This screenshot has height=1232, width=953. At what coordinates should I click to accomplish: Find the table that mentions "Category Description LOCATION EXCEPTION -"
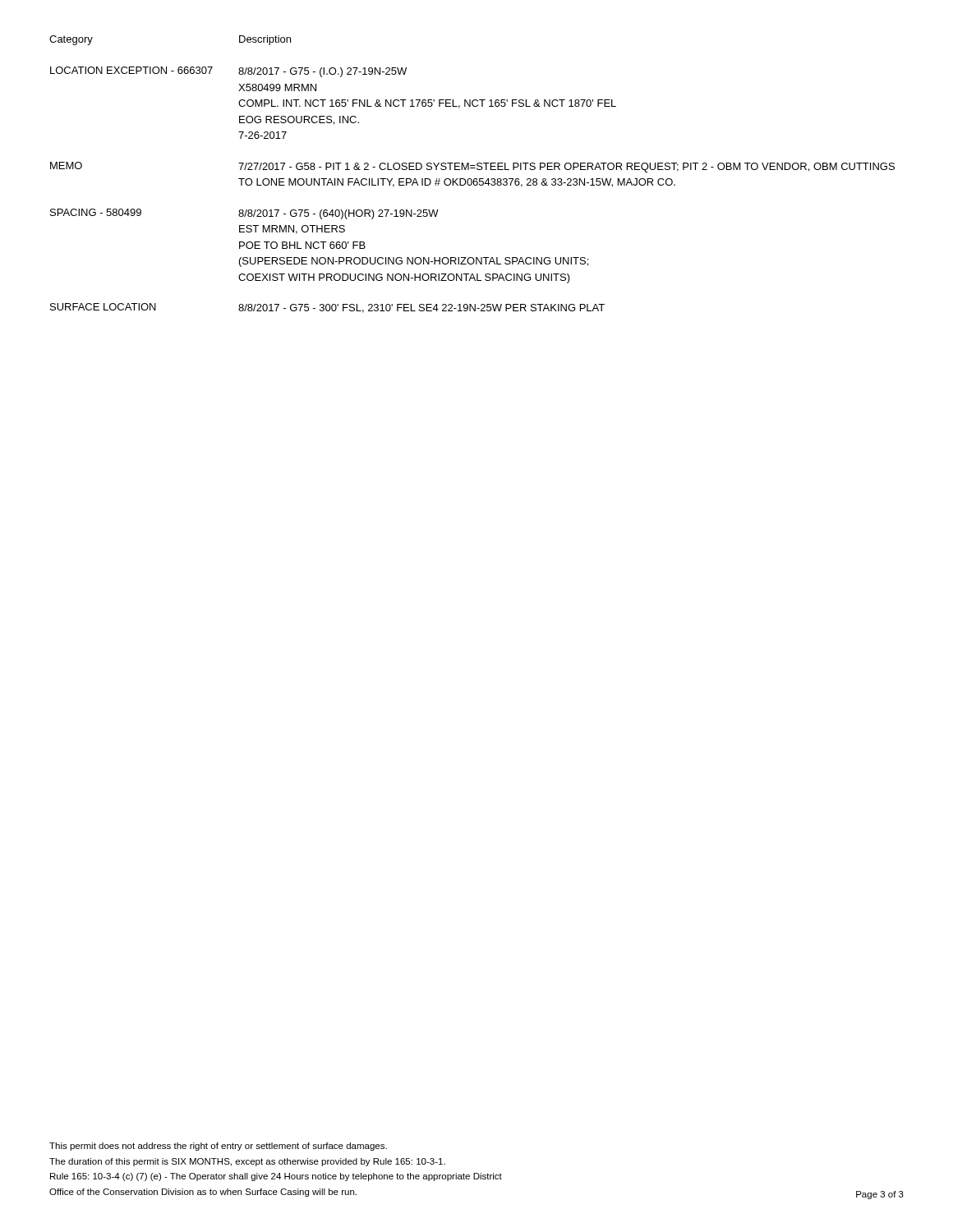tap(476, 174)
